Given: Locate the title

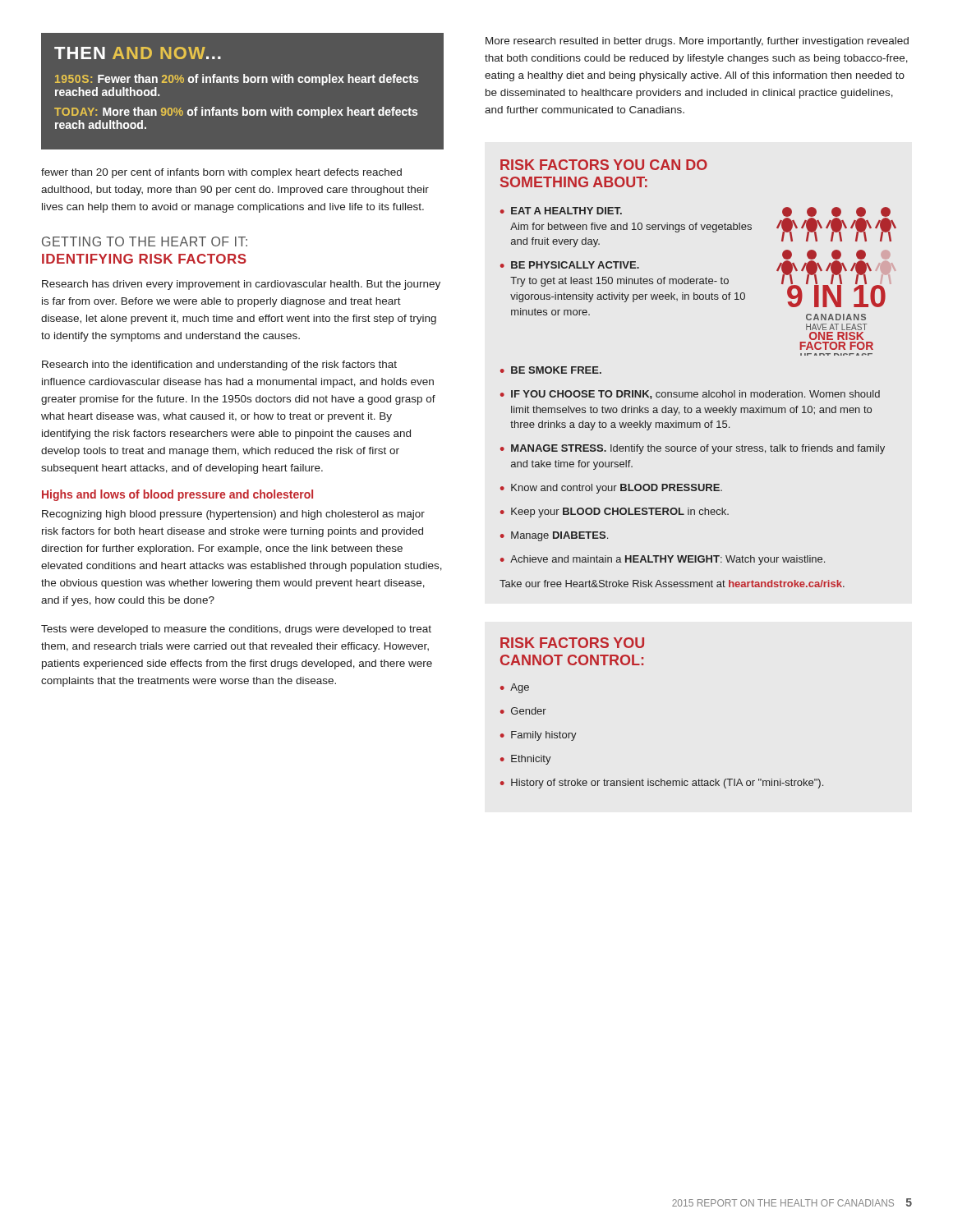Looking at the screenshot, I should (242, 91).
